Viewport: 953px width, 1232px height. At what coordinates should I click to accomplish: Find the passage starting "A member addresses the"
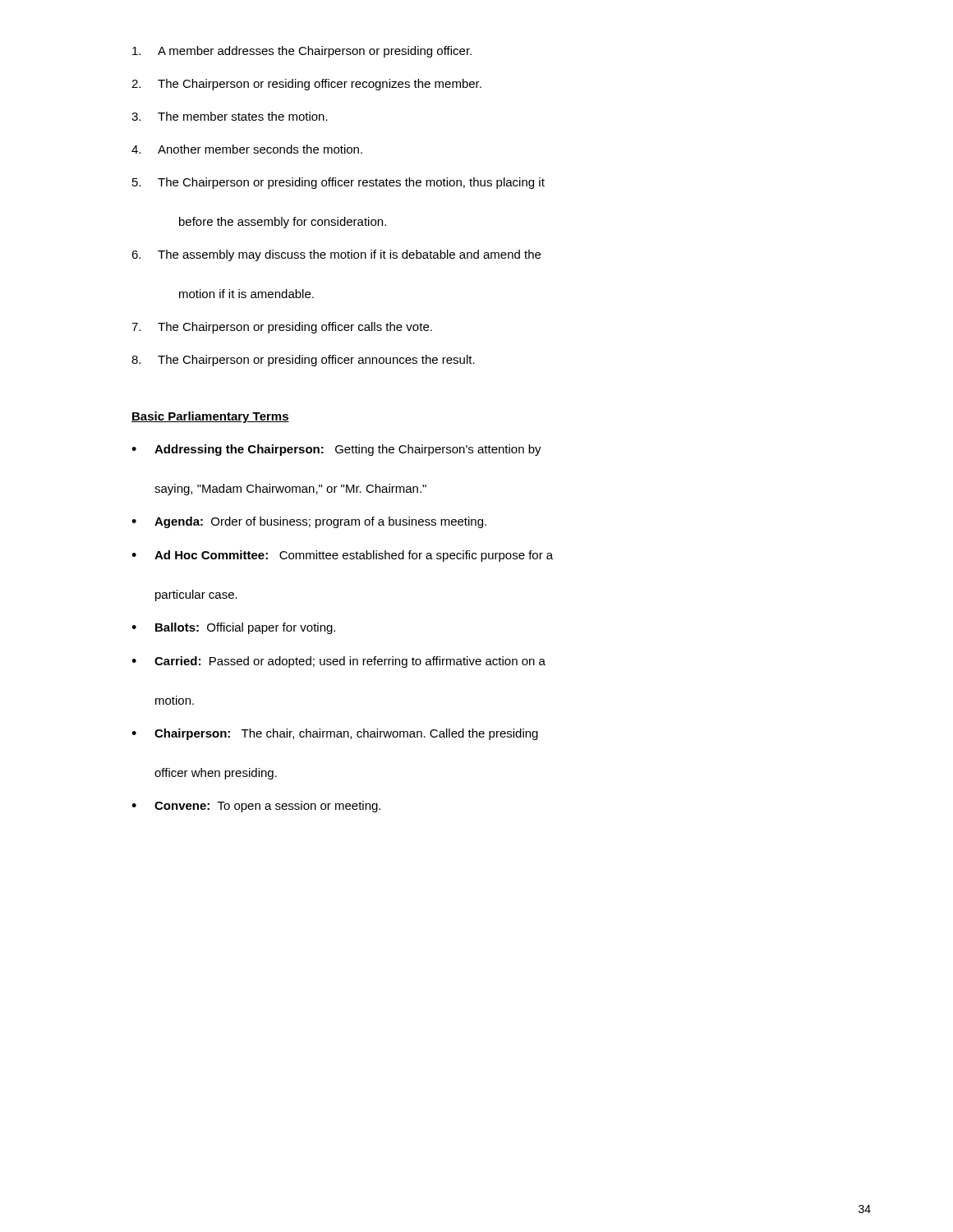[x=302, y=52]
